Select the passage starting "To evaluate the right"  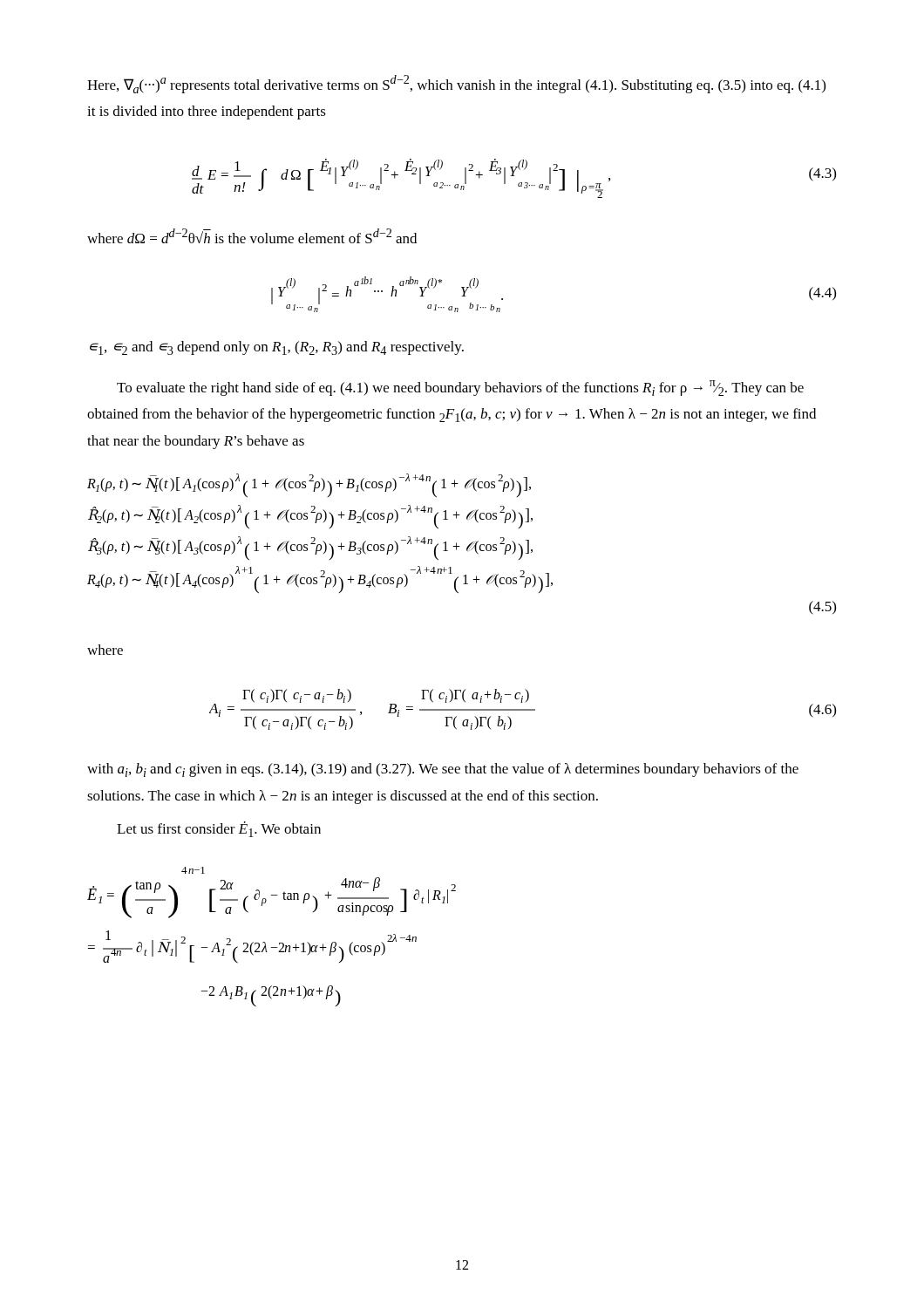pos(452,412)
